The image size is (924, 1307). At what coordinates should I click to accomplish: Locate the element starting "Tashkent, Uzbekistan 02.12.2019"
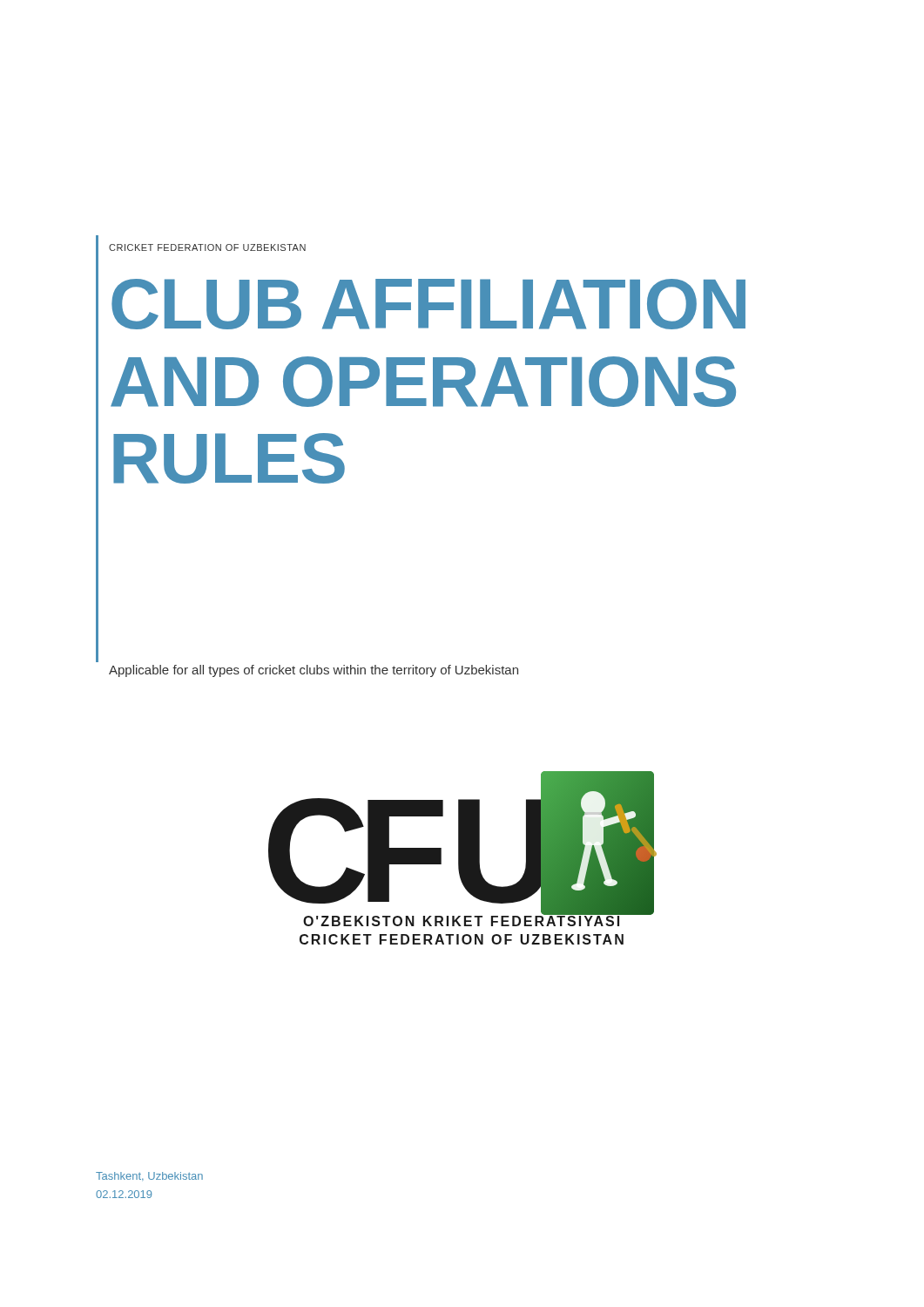(150, 1185)
